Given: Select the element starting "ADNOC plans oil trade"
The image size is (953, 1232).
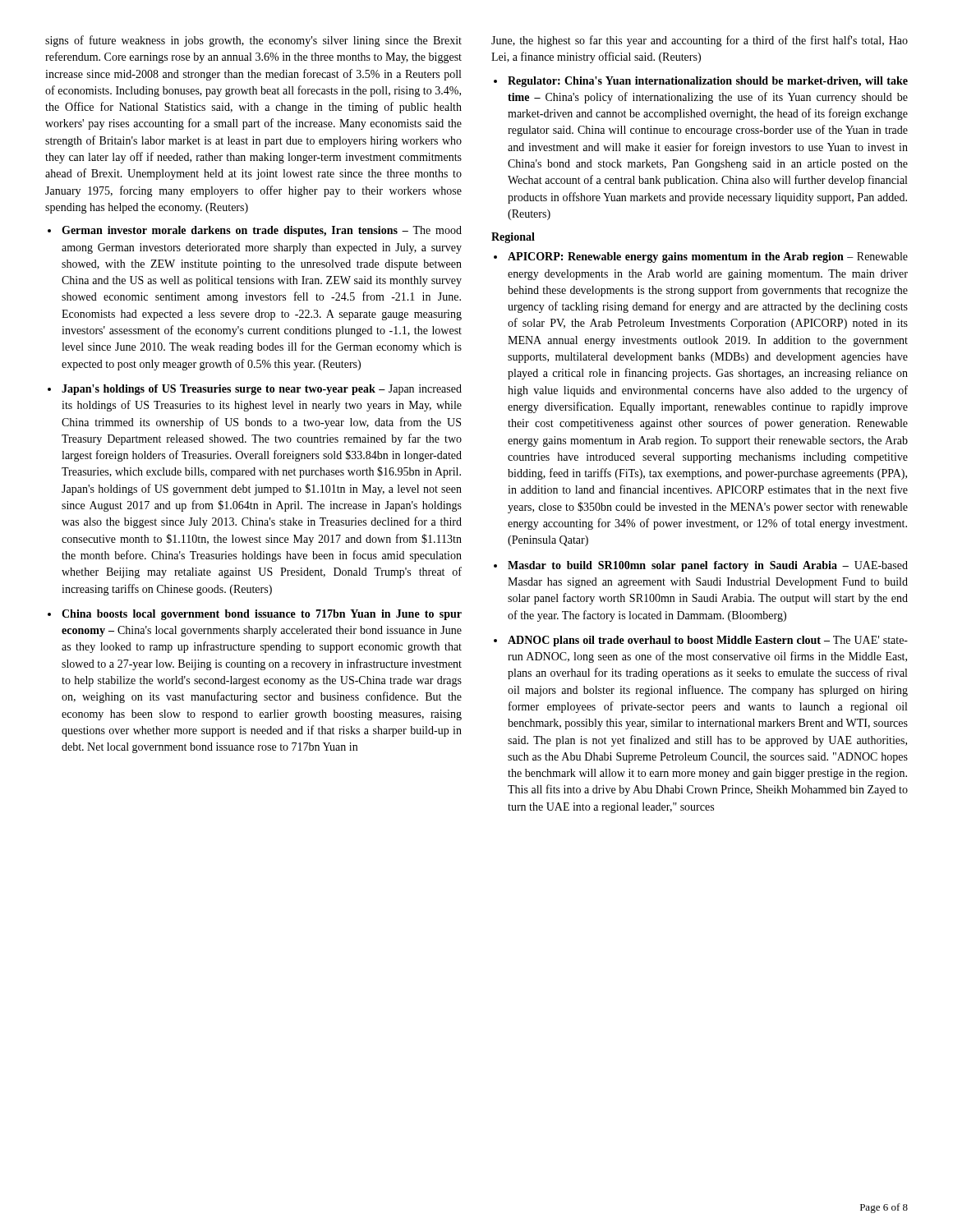Looking at the screenshot, I should tap(708, 723).
